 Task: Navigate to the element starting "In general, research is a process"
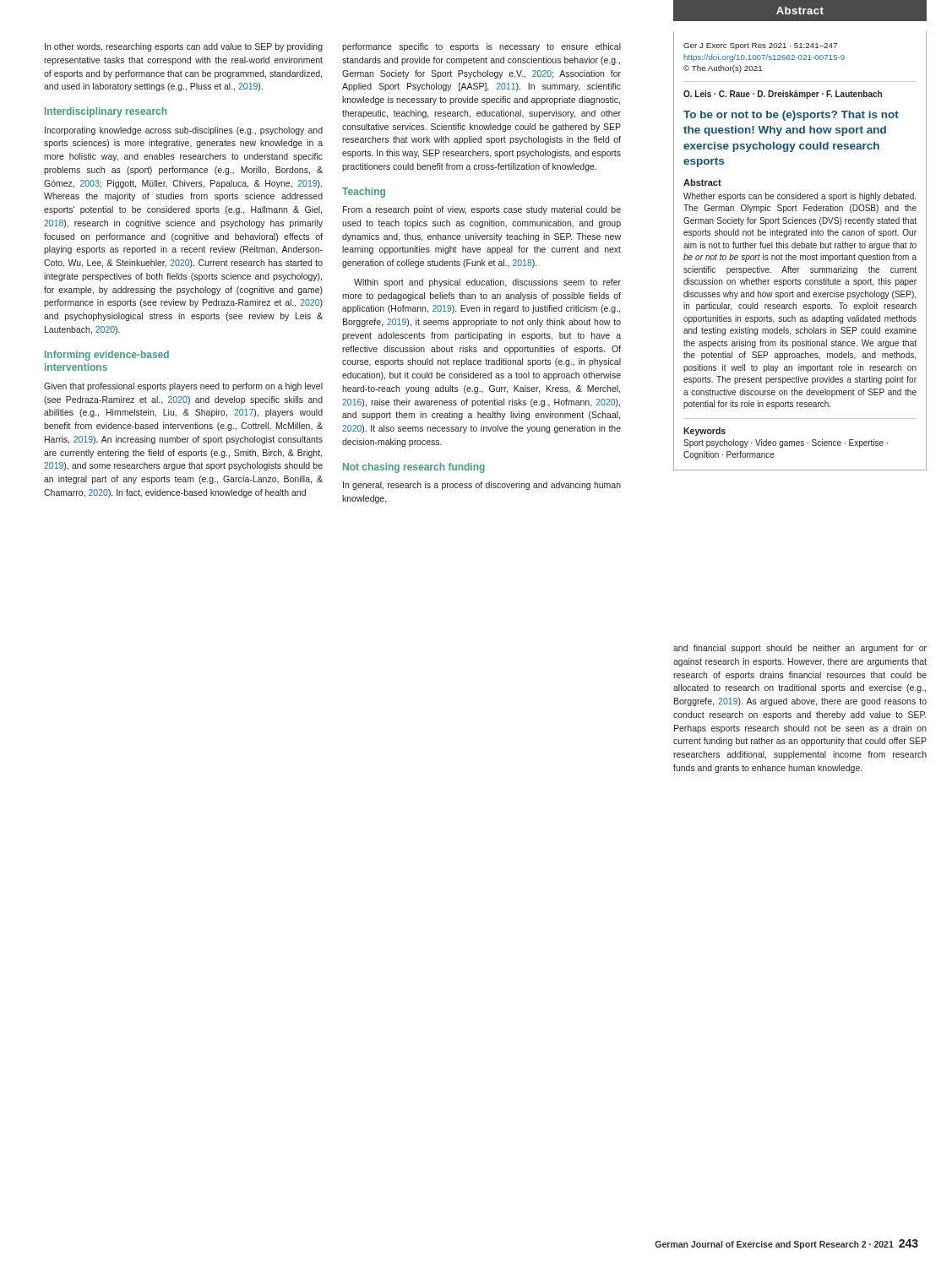coord(482,492)
